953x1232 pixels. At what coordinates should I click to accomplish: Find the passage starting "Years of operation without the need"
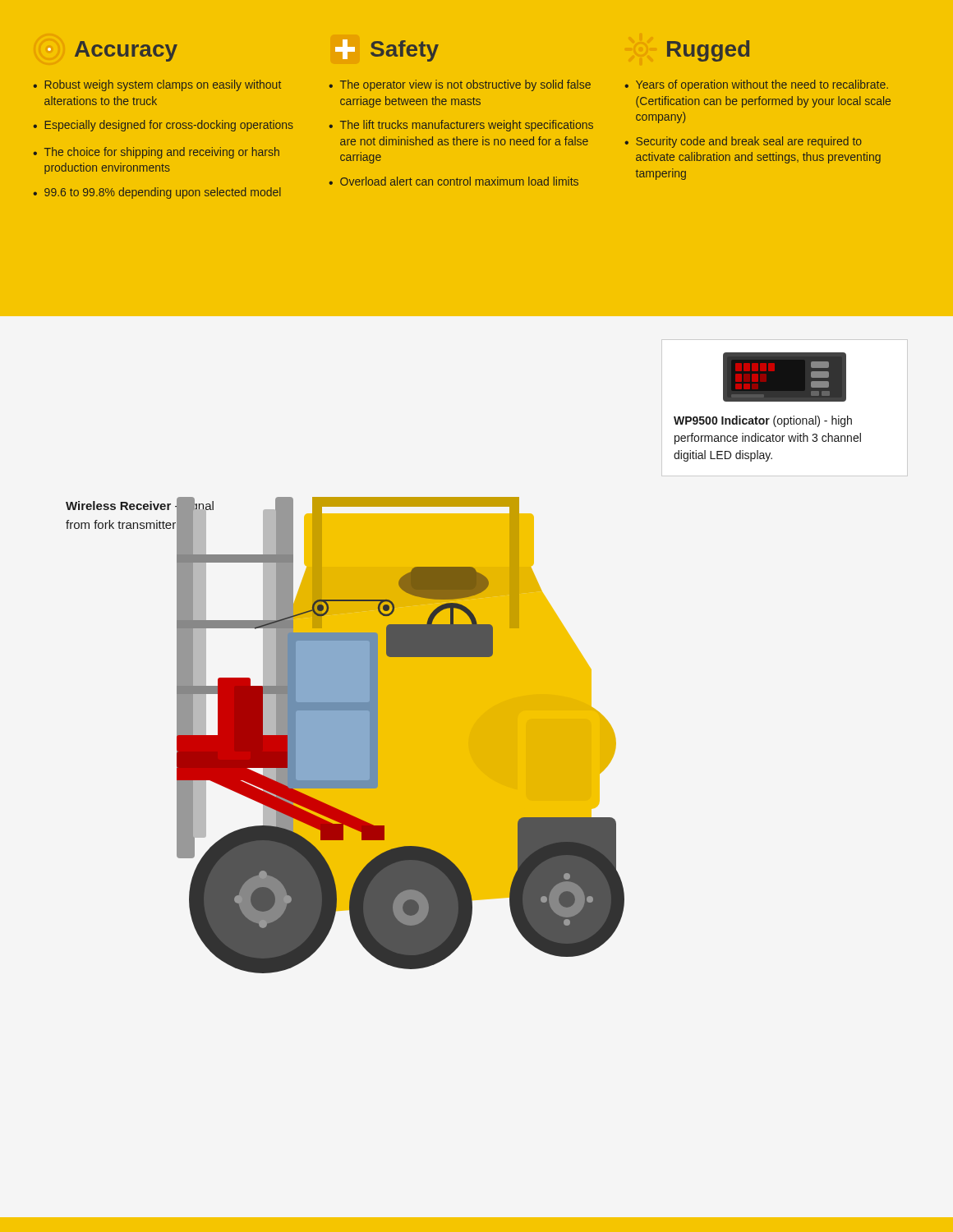(763, 101)
